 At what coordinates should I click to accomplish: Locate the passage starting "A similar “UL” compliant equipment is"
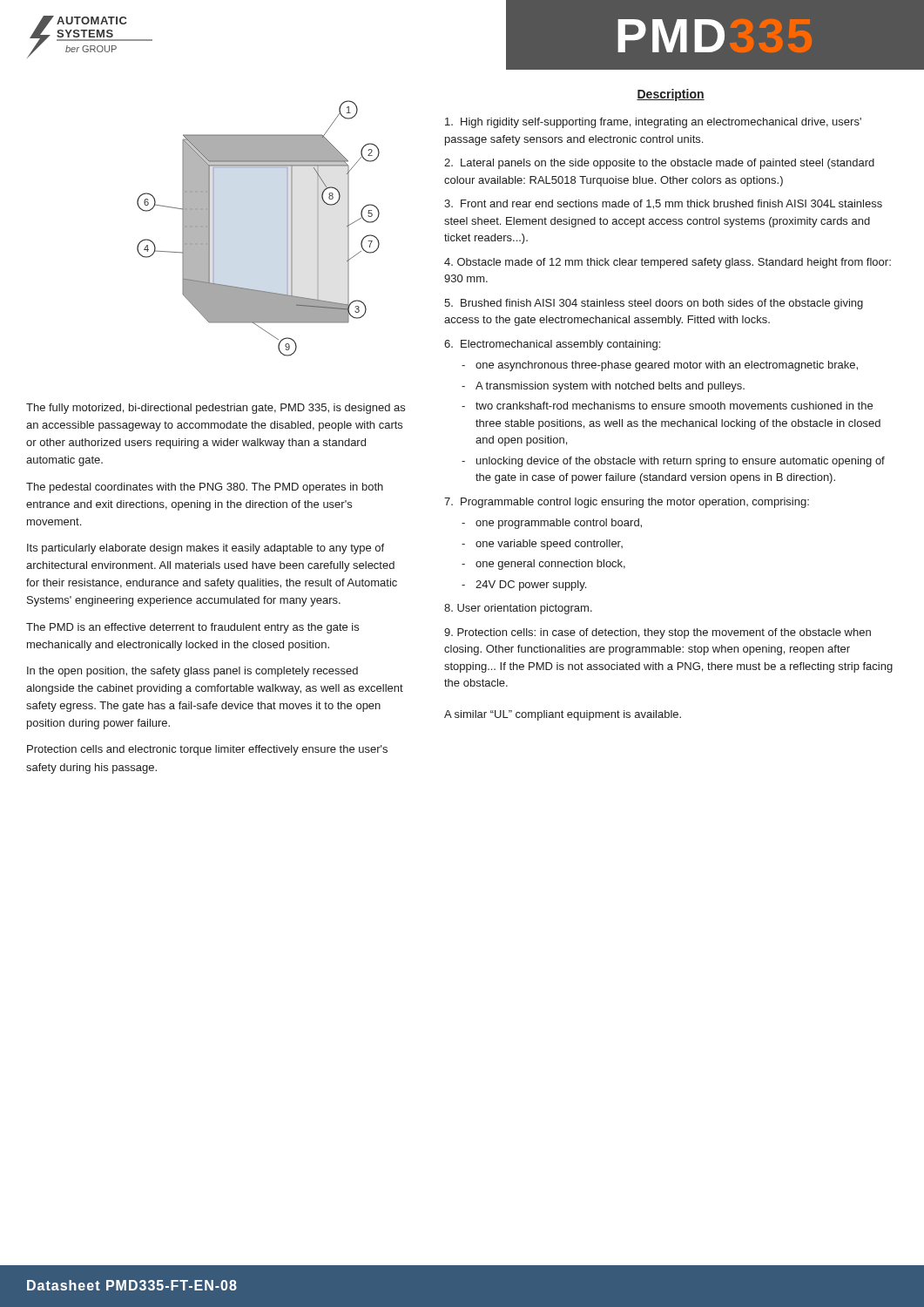(563, 714)
